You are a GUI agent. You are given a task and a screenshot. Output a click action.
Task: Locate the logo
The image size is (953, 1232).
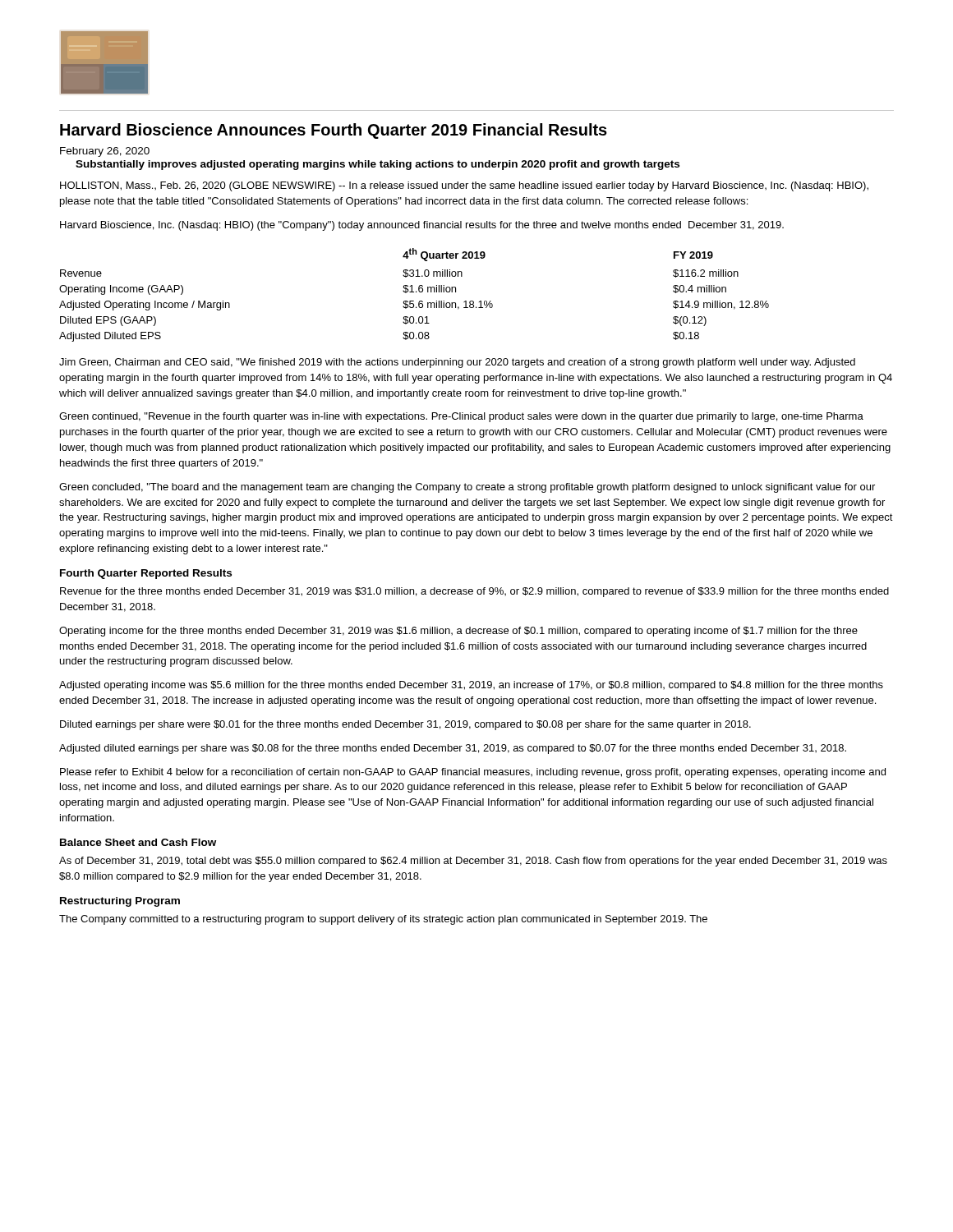pos(104,62)
